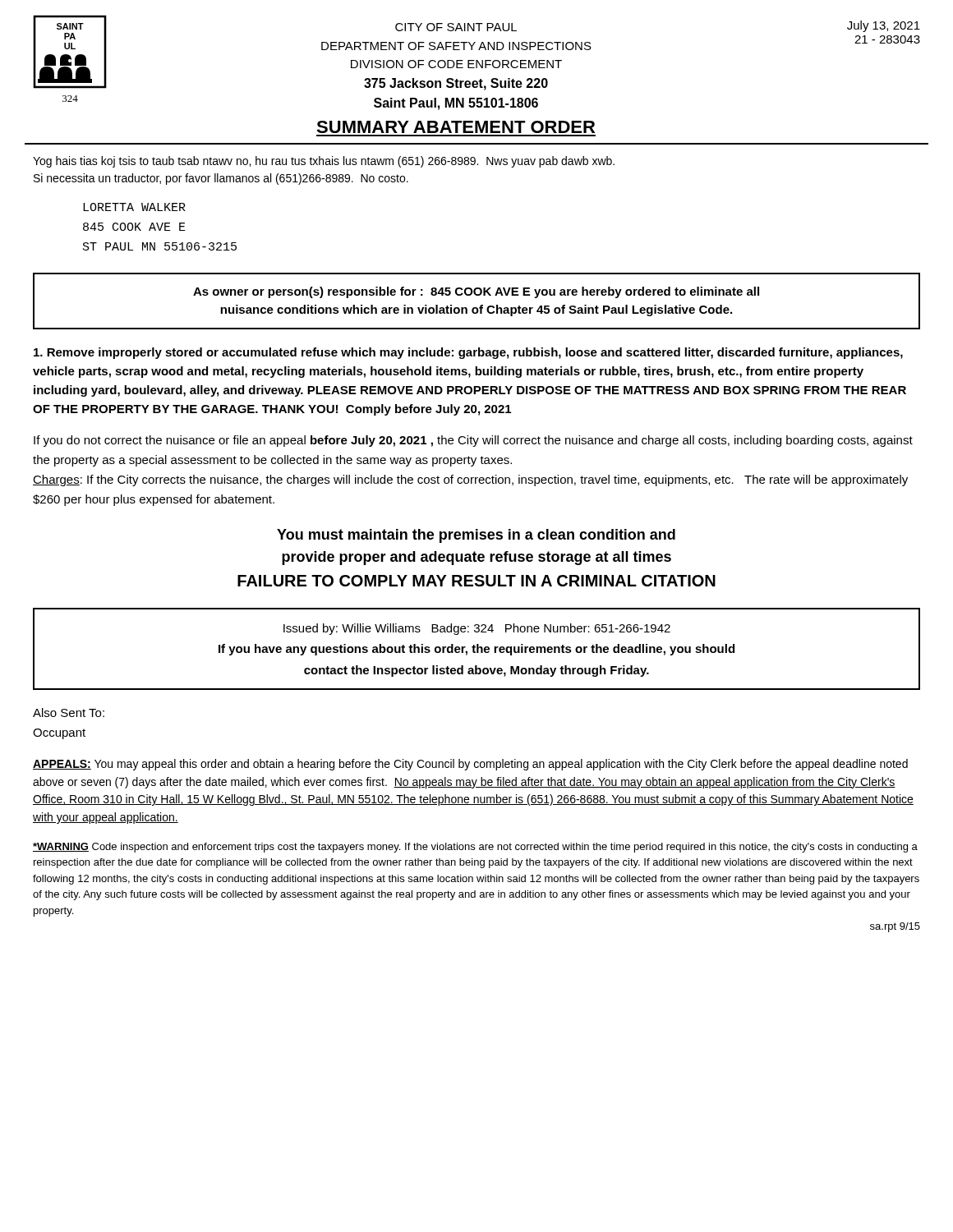Where is the passage that starts "Remove improperly stored or accumulated refuse which"?

(470, 380)
